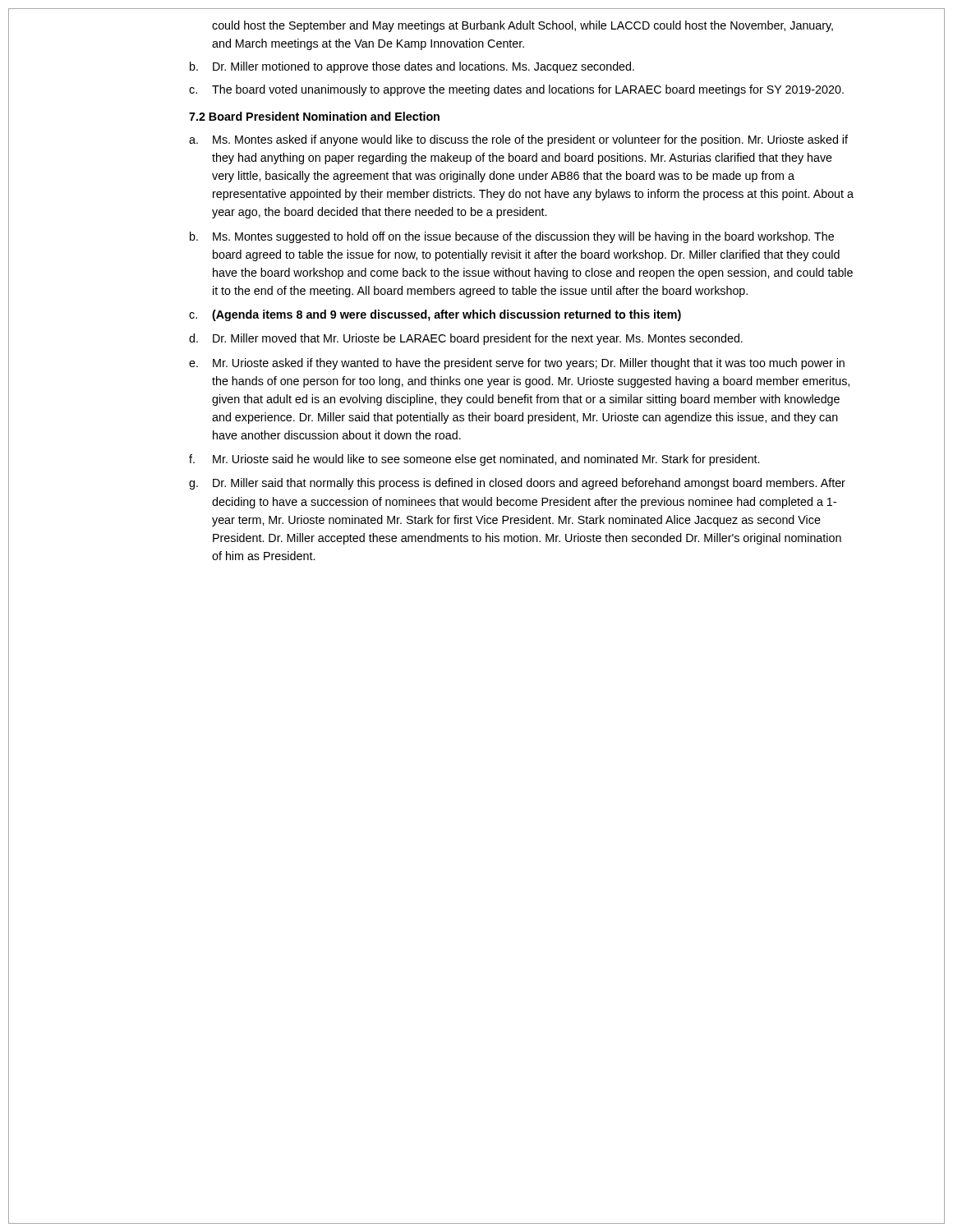Find the block on this page that starts "a. Ms. Montes"
This screenshot has width=953, height=1232.
(x=522, y=176)
